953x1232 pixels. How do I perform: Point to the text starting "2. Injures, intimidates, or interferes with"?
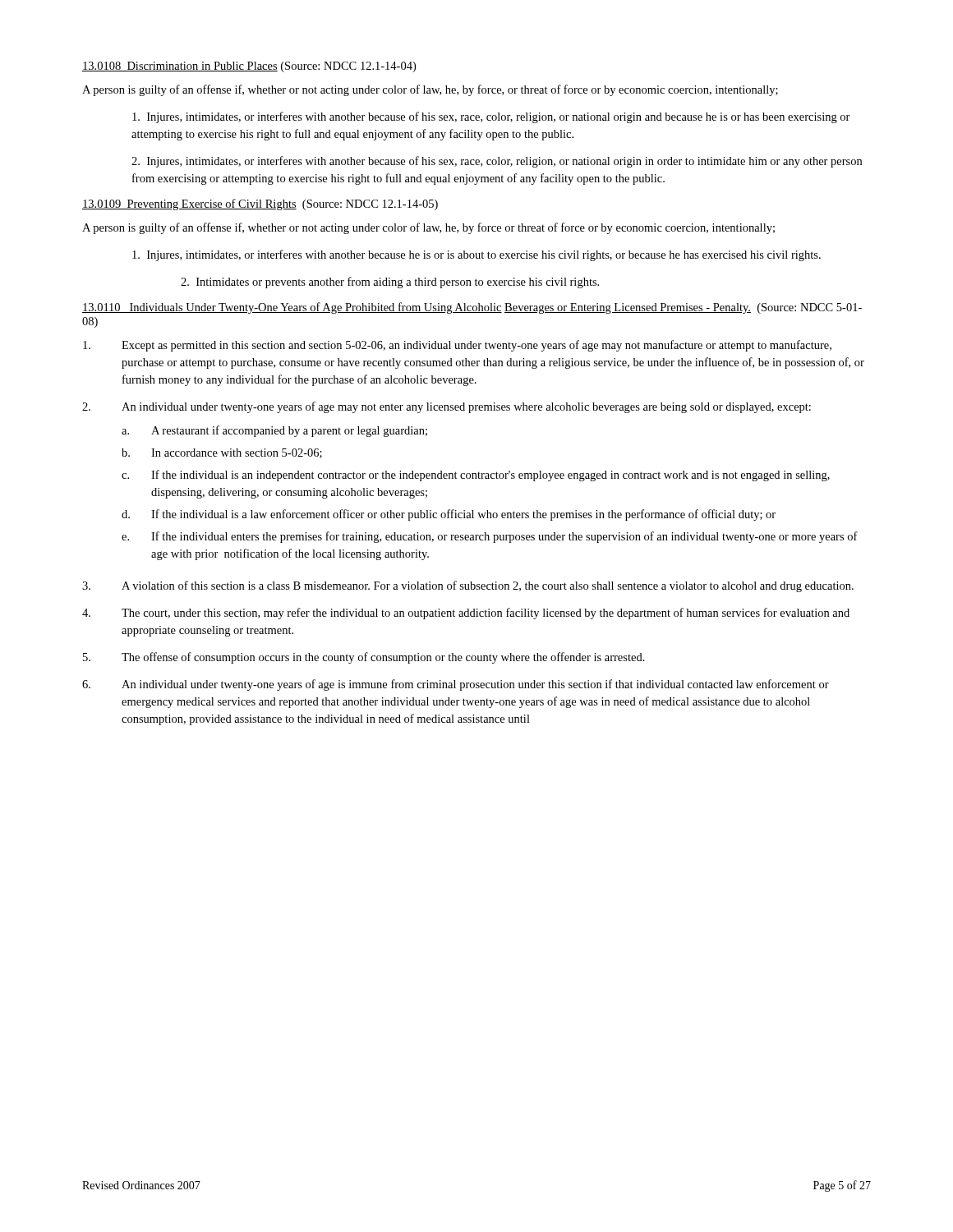[497, 170]
